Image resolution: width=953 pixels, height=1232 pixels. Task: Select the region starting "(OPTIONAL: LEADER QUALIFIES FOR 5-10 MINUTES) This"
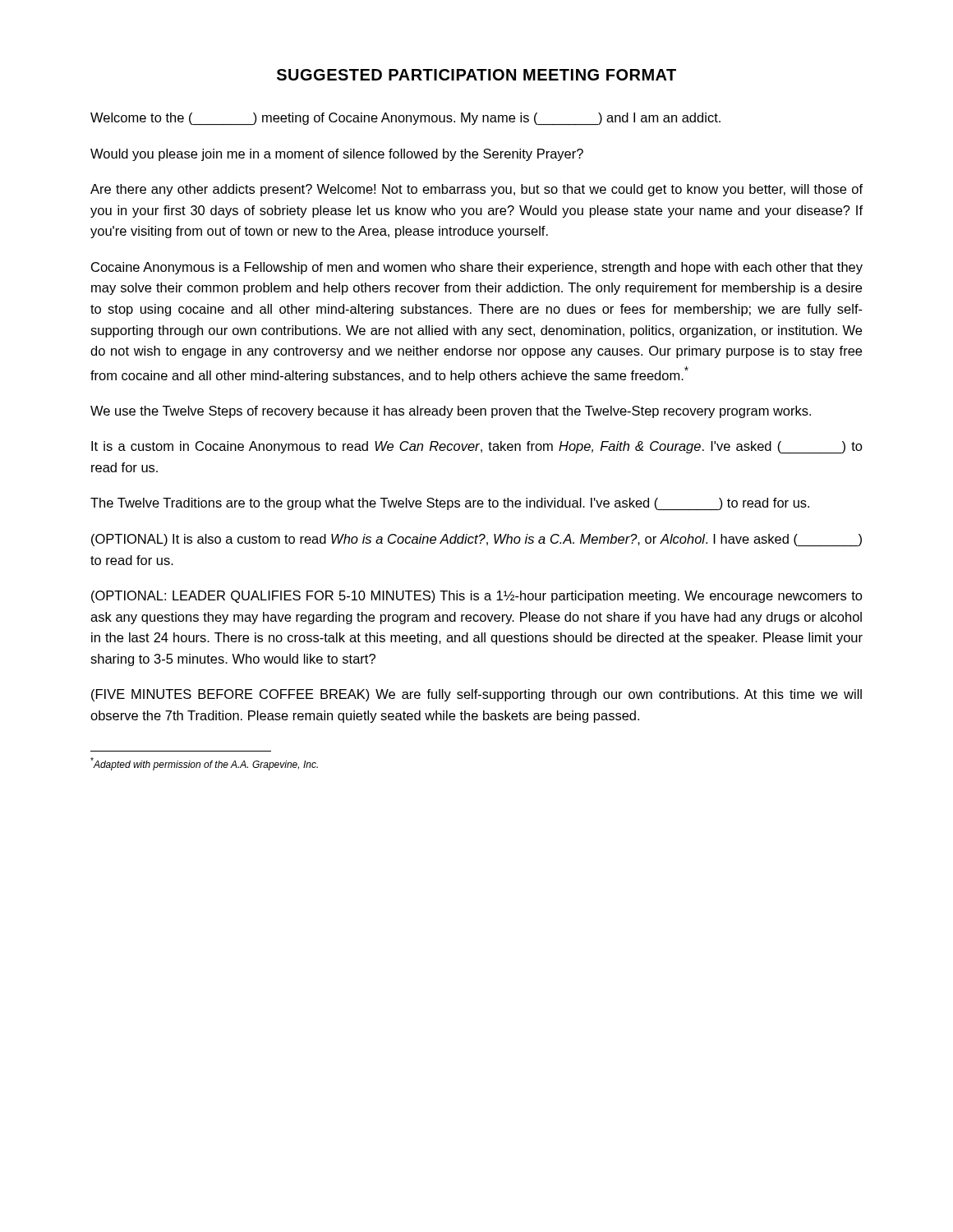tap(476, 627)
